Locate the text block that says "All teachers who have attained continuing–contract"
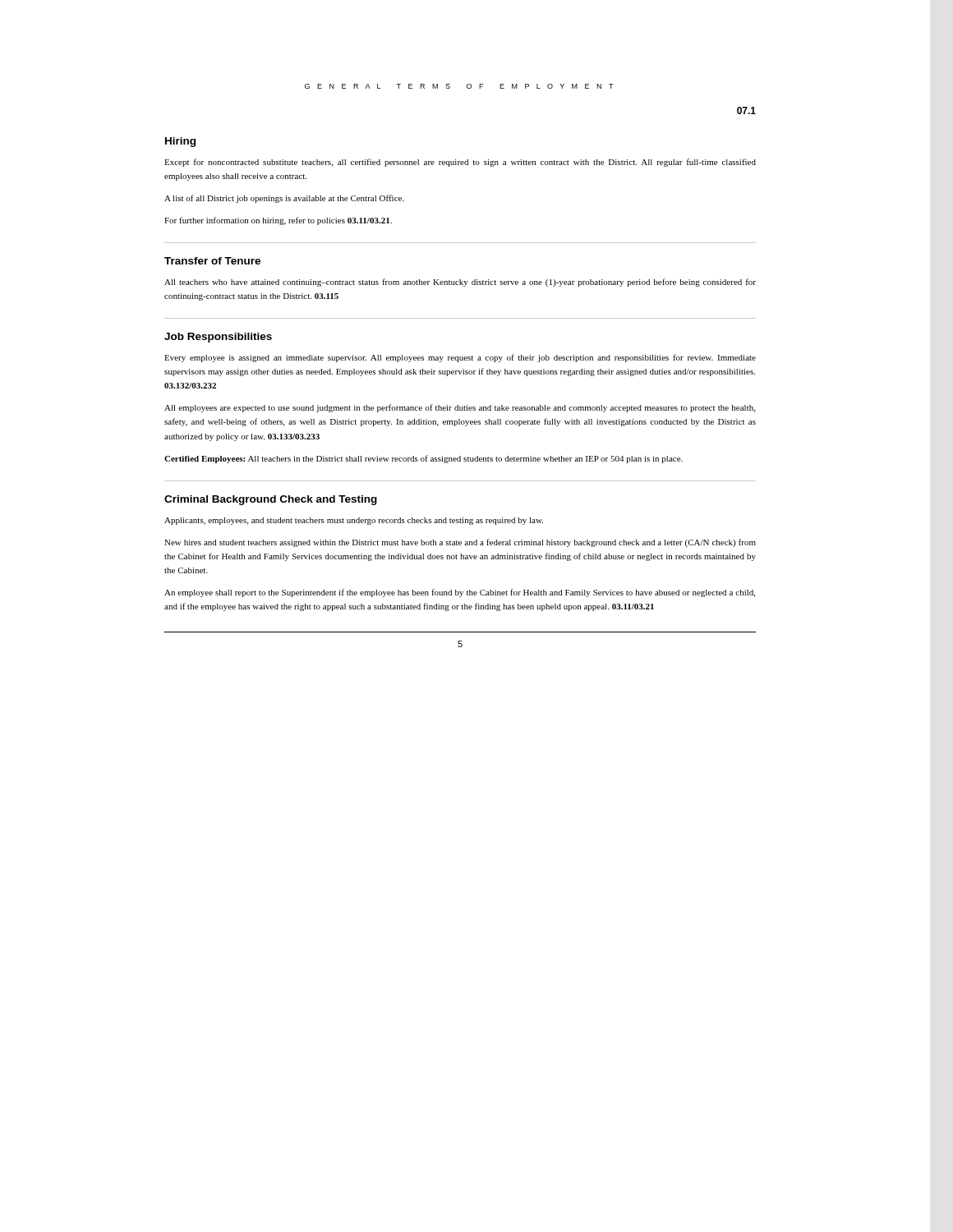 460,289
